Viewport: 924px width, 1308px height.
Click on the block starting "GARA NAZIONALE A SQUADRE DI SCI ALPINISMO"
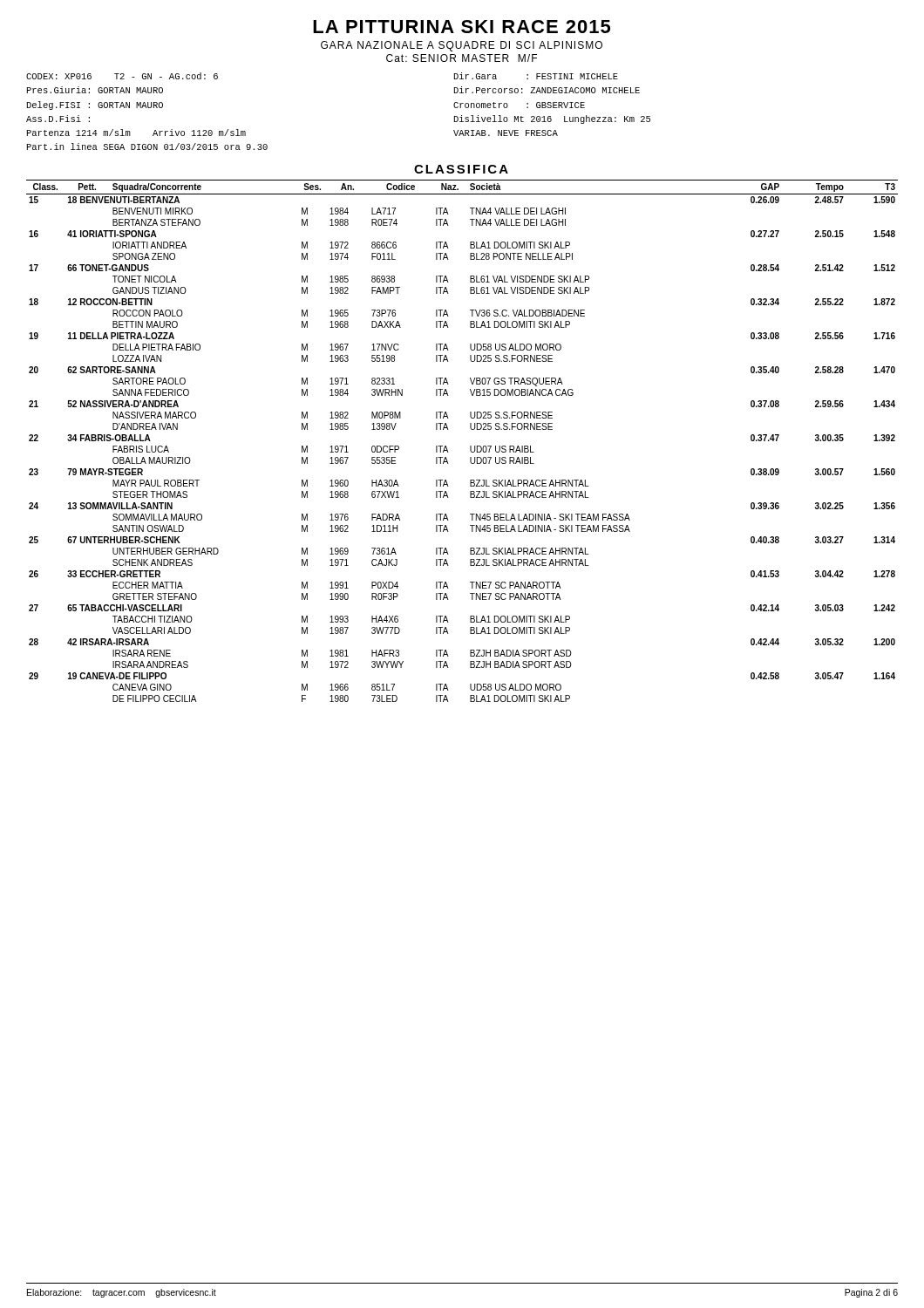point(462,45)
